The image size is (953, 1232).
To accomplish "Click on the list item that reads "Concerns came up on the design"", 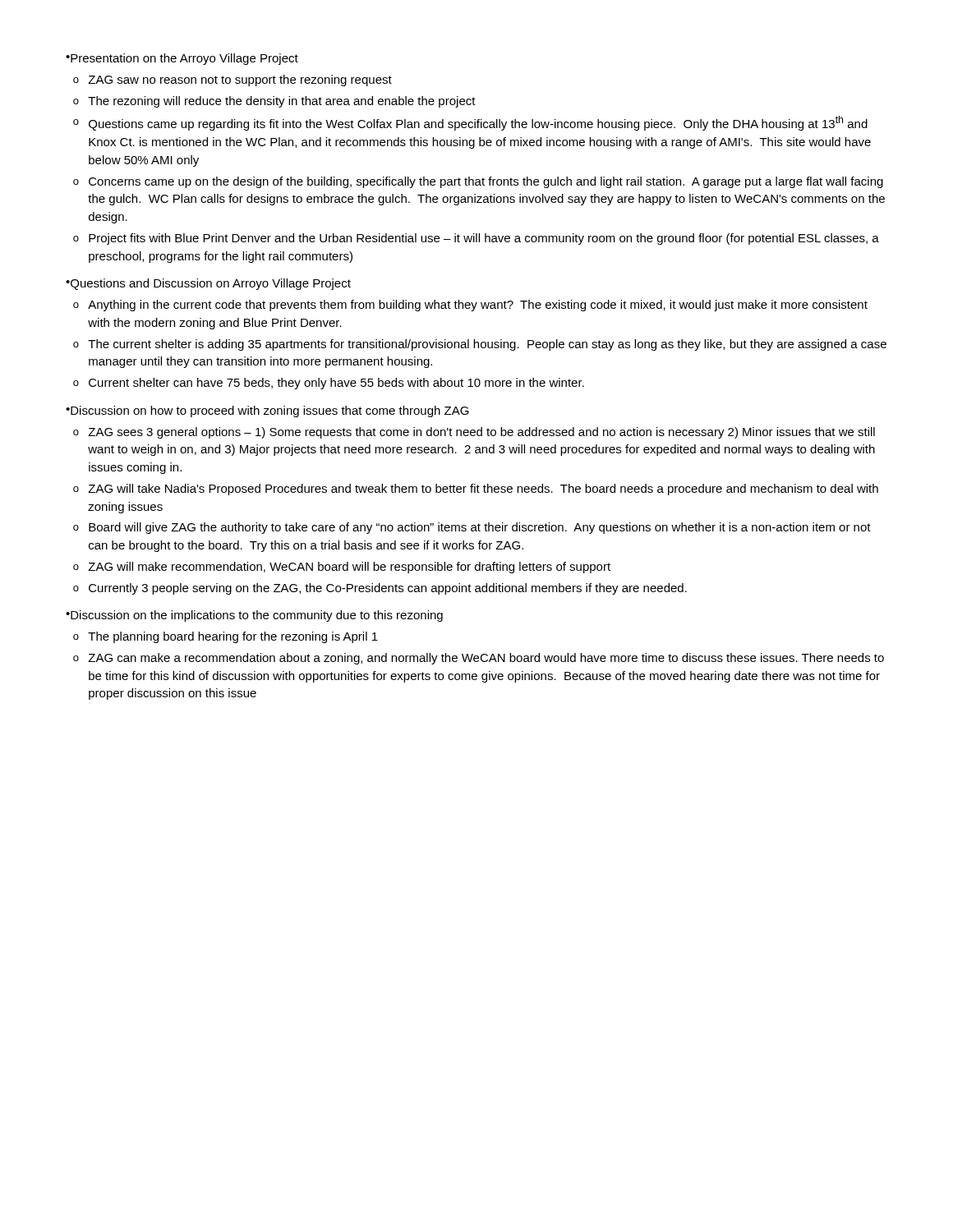I will tap(487, 199).
